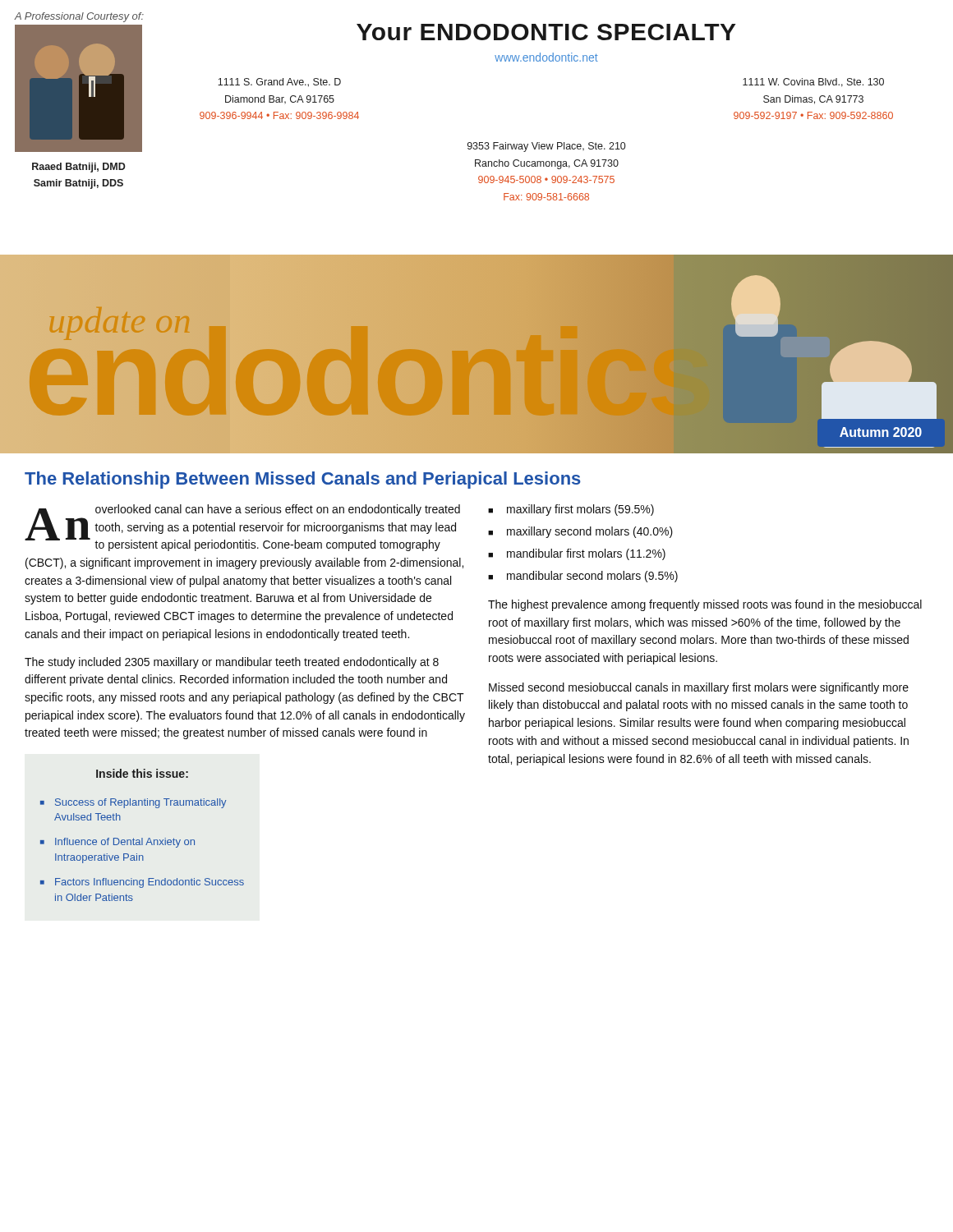Select the title
The image size is (953, 1232).
point(546,32)
